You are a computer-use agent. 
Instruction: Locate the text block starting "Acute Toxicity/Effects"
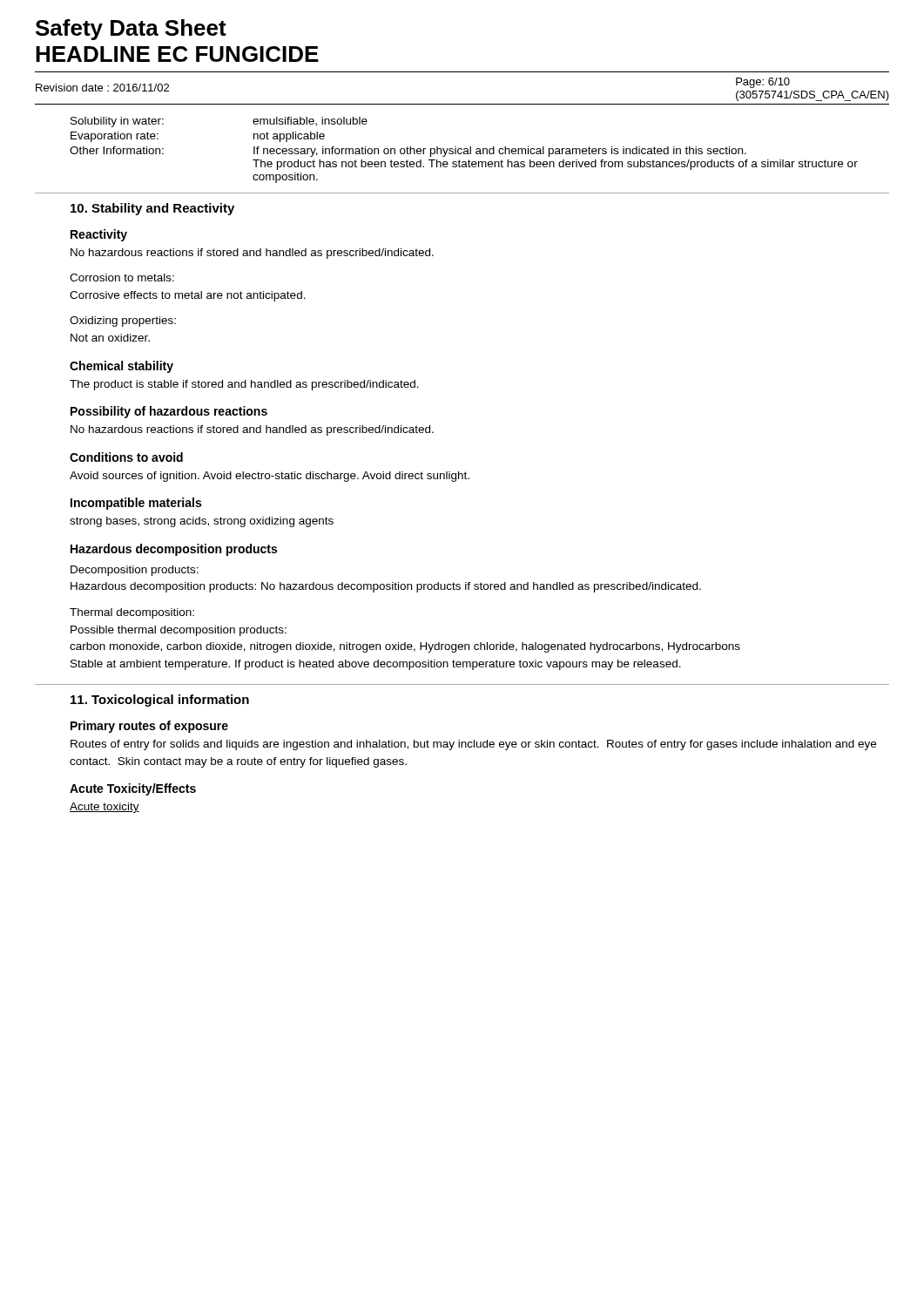(133, 789)
